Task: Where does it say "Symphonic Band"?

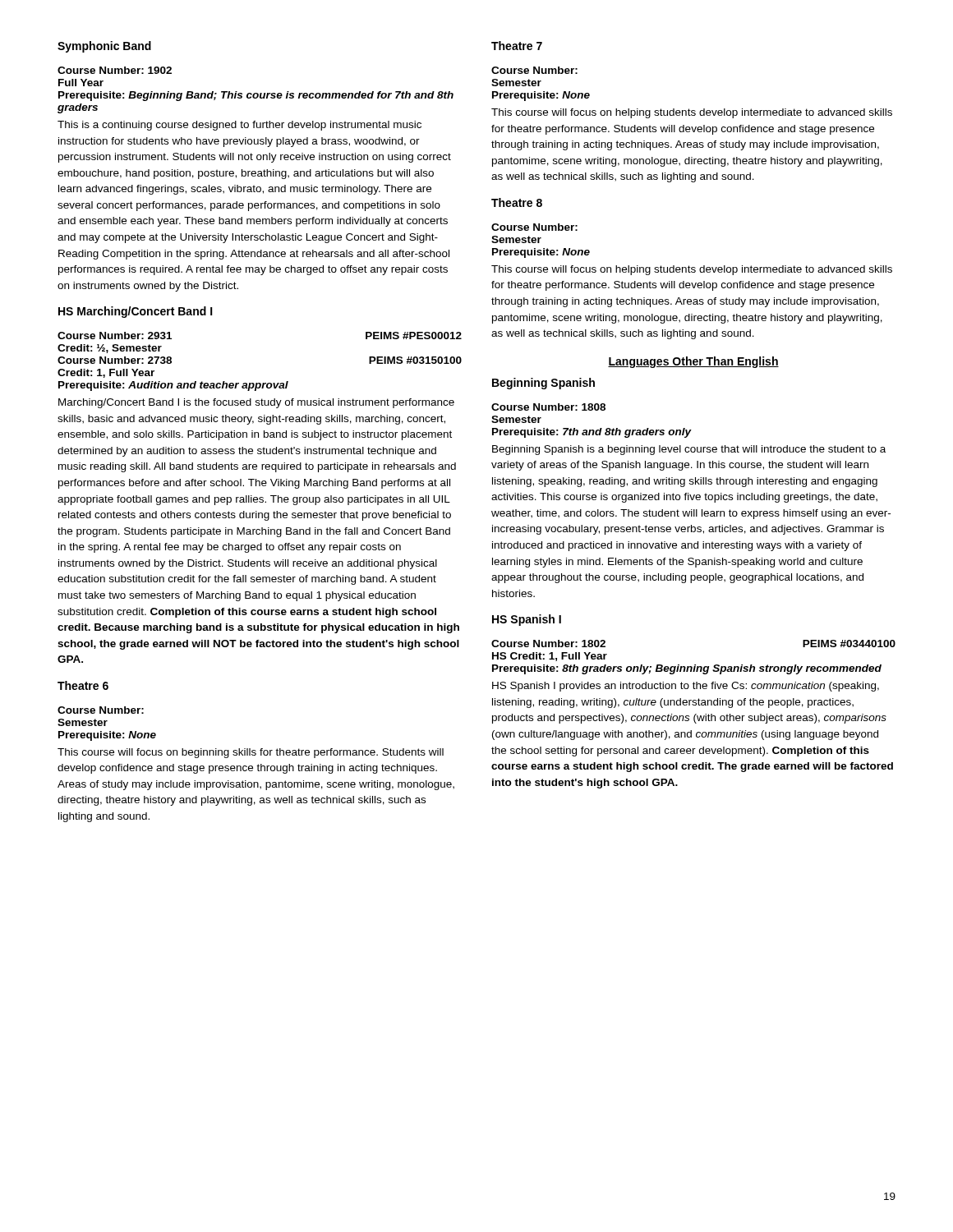Action: [104, 47]
